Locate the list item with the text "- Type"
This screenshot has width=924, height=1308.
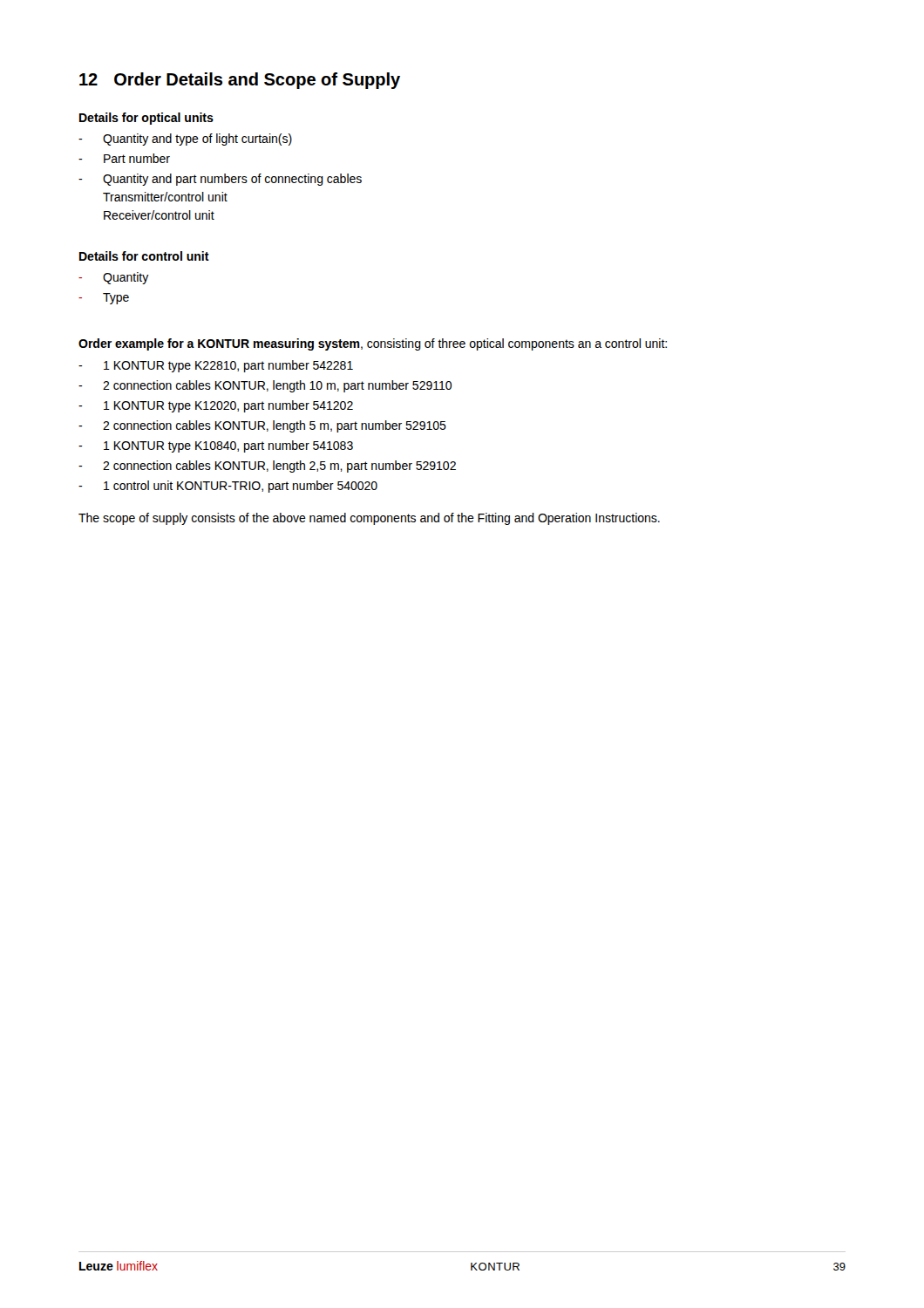coord(104,299)
